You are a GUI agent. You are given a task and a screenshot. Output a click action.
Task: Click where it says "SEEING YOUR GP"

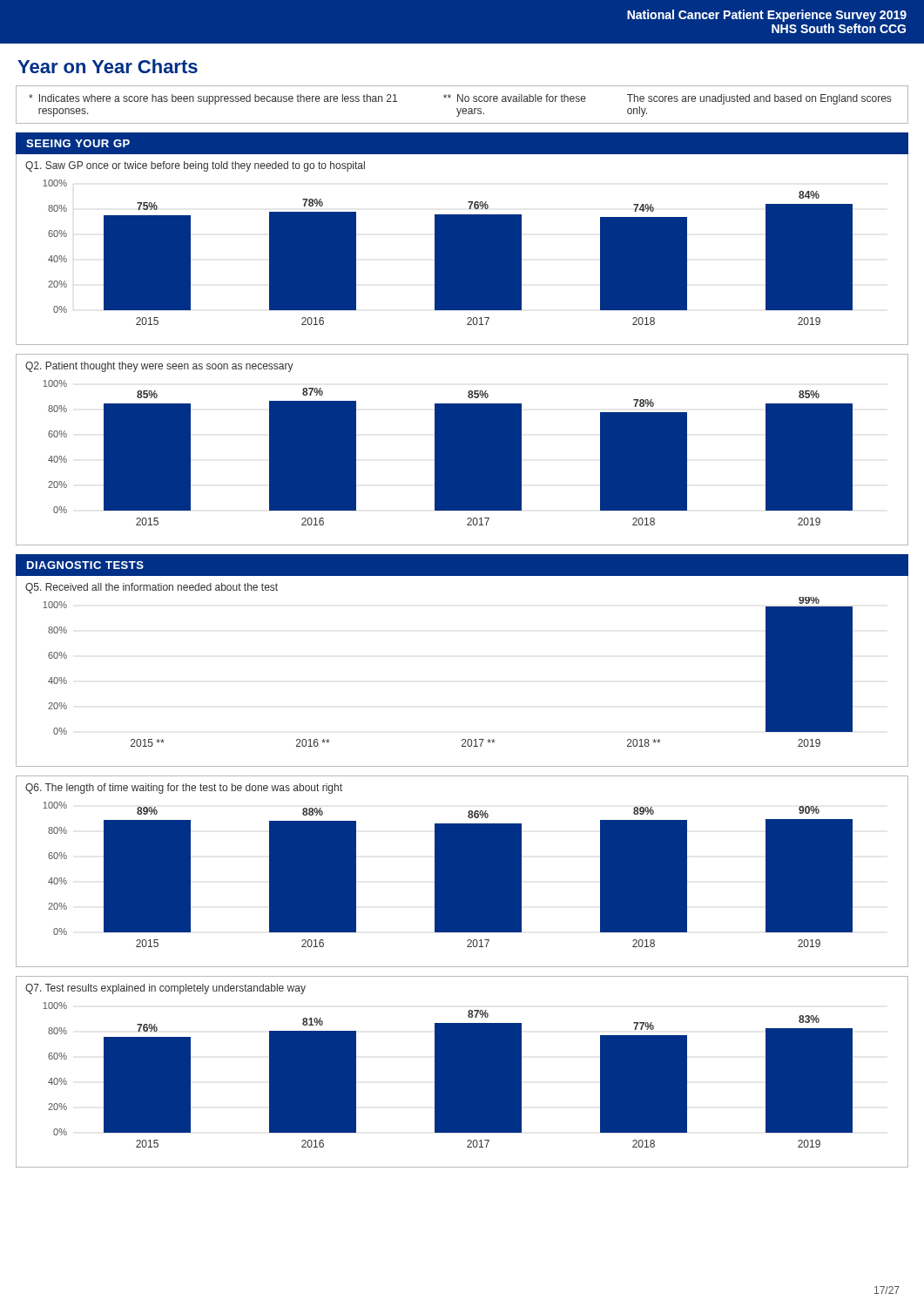(78, 143)
